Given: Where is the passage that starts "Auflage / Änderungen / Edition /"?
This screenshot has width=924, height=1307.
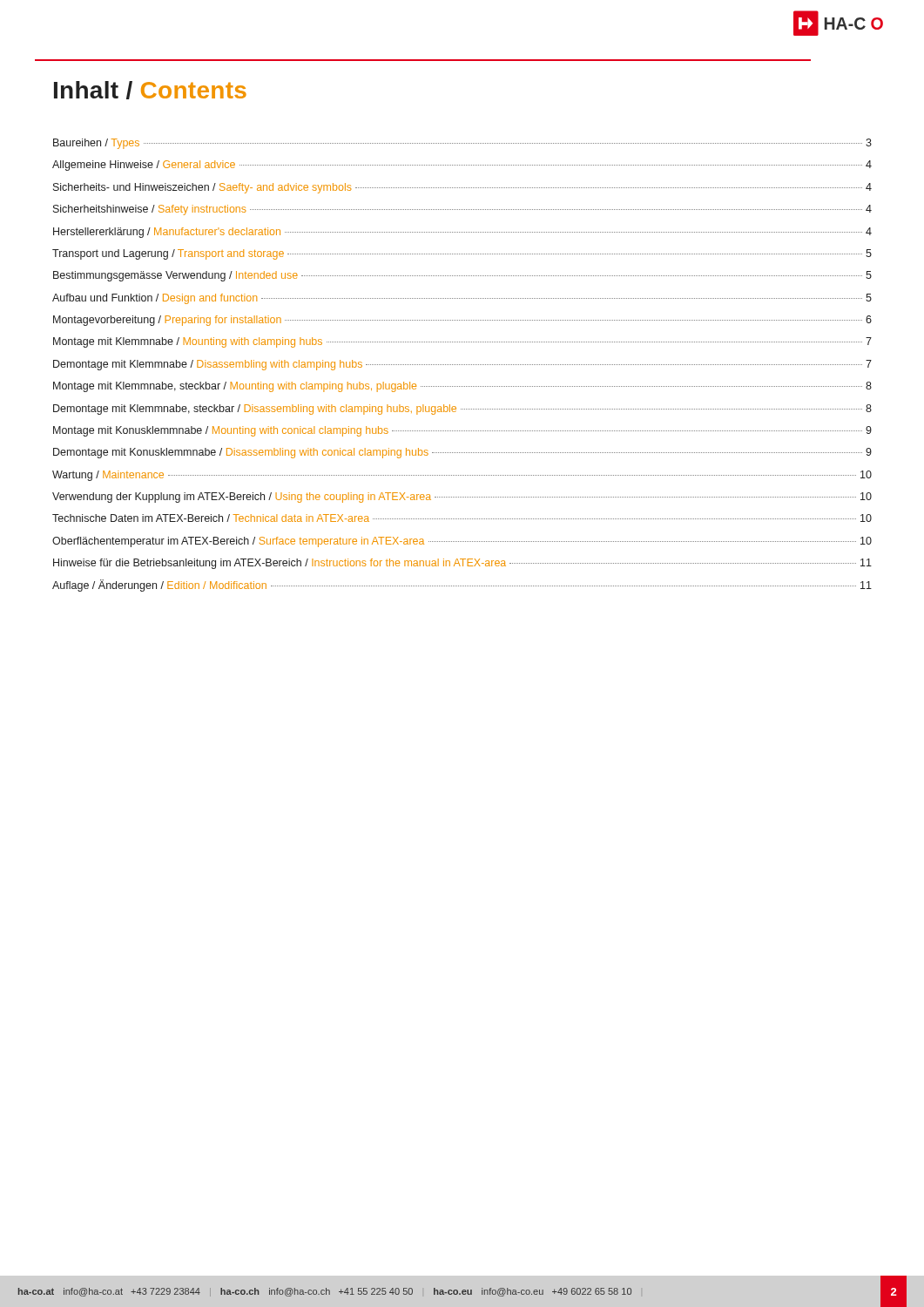Looking at the screenshot, I should coord(462,586).
